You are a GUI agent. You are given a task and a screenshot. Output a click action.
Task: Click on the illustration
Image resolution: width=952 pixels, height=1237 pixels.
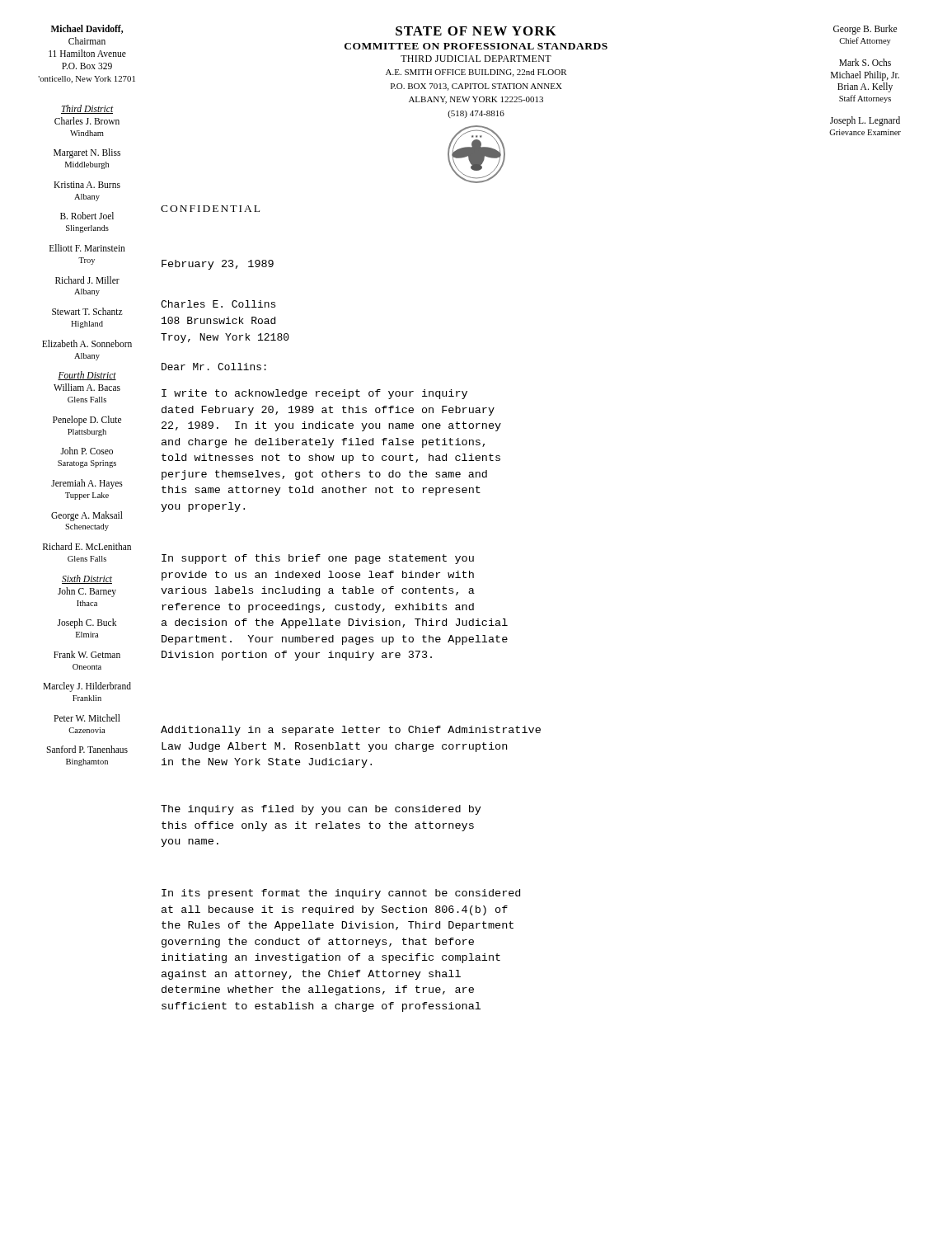click(476, 156)
